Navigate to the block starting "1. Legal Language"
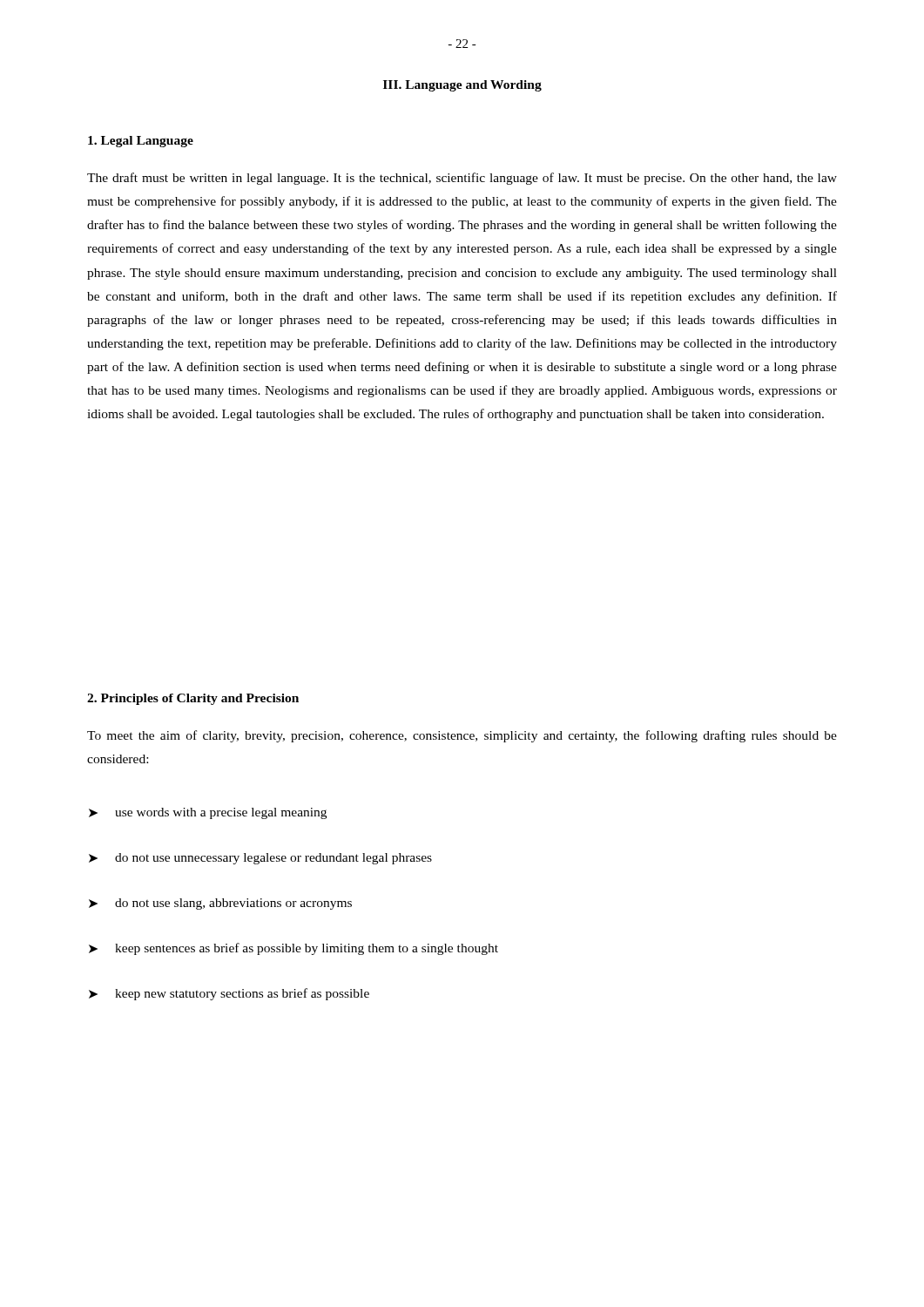 [x=140, y=140]
